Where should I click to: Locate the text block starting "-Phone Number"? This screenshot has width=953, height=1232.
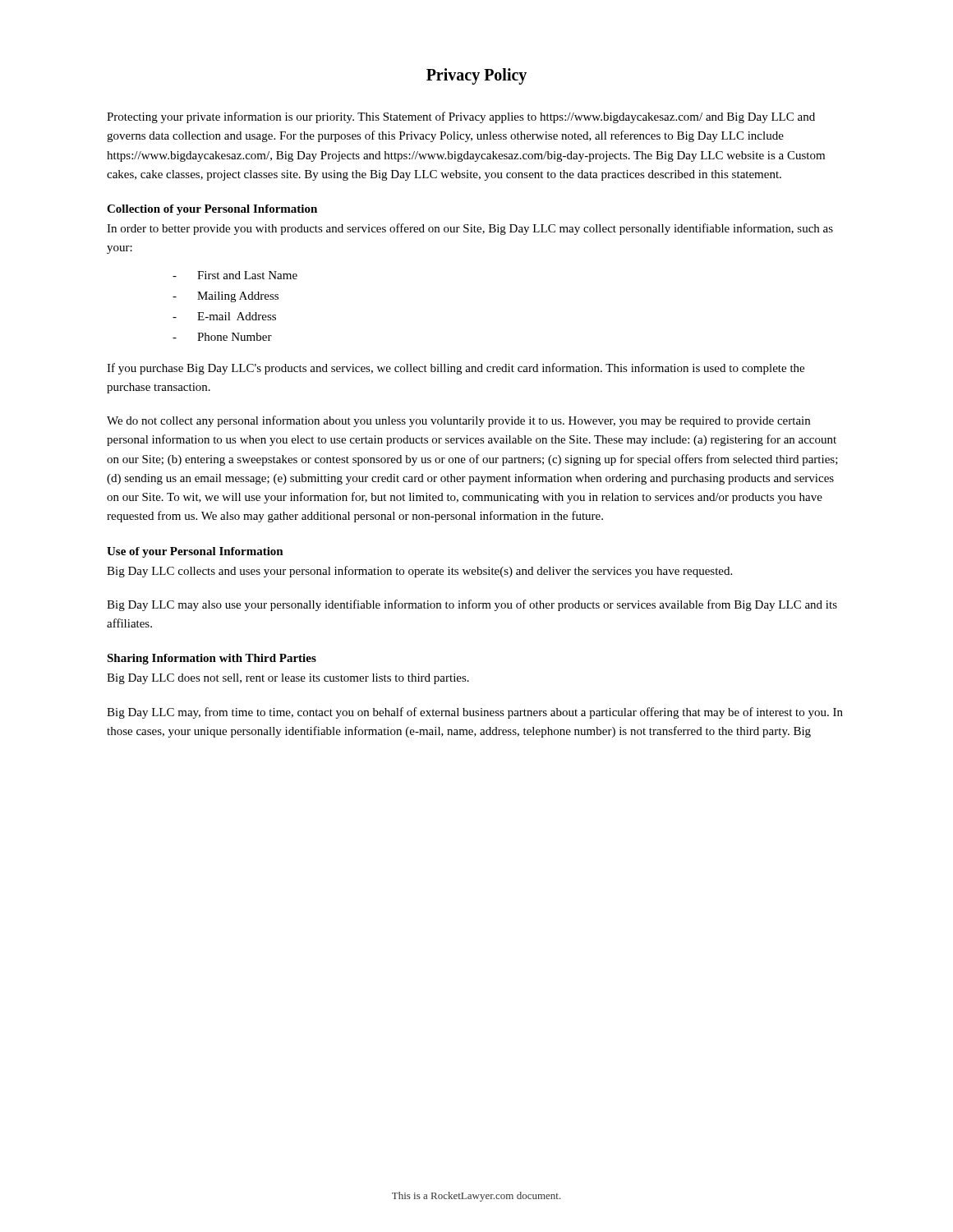[222, 338]
